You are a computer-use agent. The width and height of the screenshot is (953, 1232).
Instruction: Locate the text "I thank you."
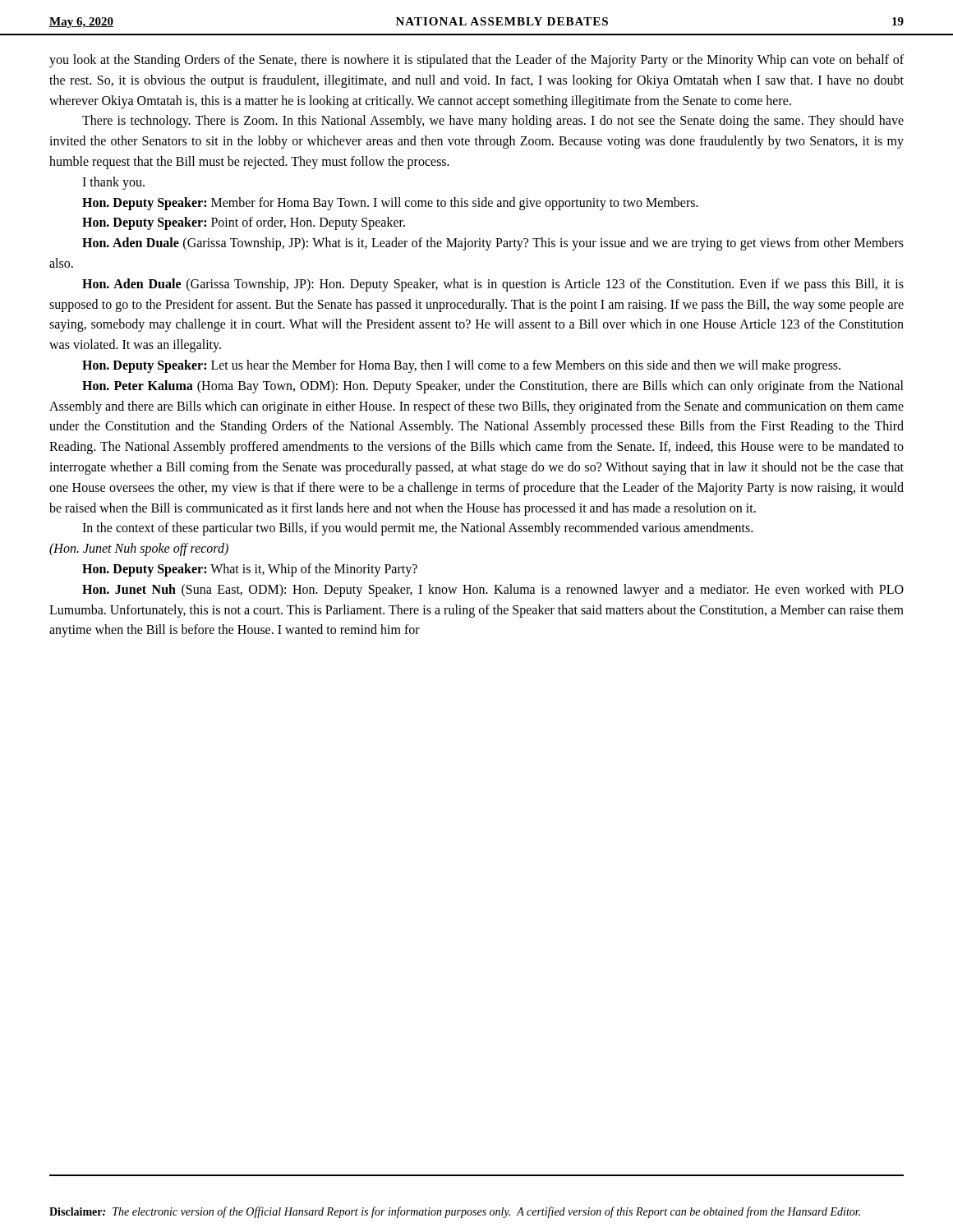click(113, 183)
